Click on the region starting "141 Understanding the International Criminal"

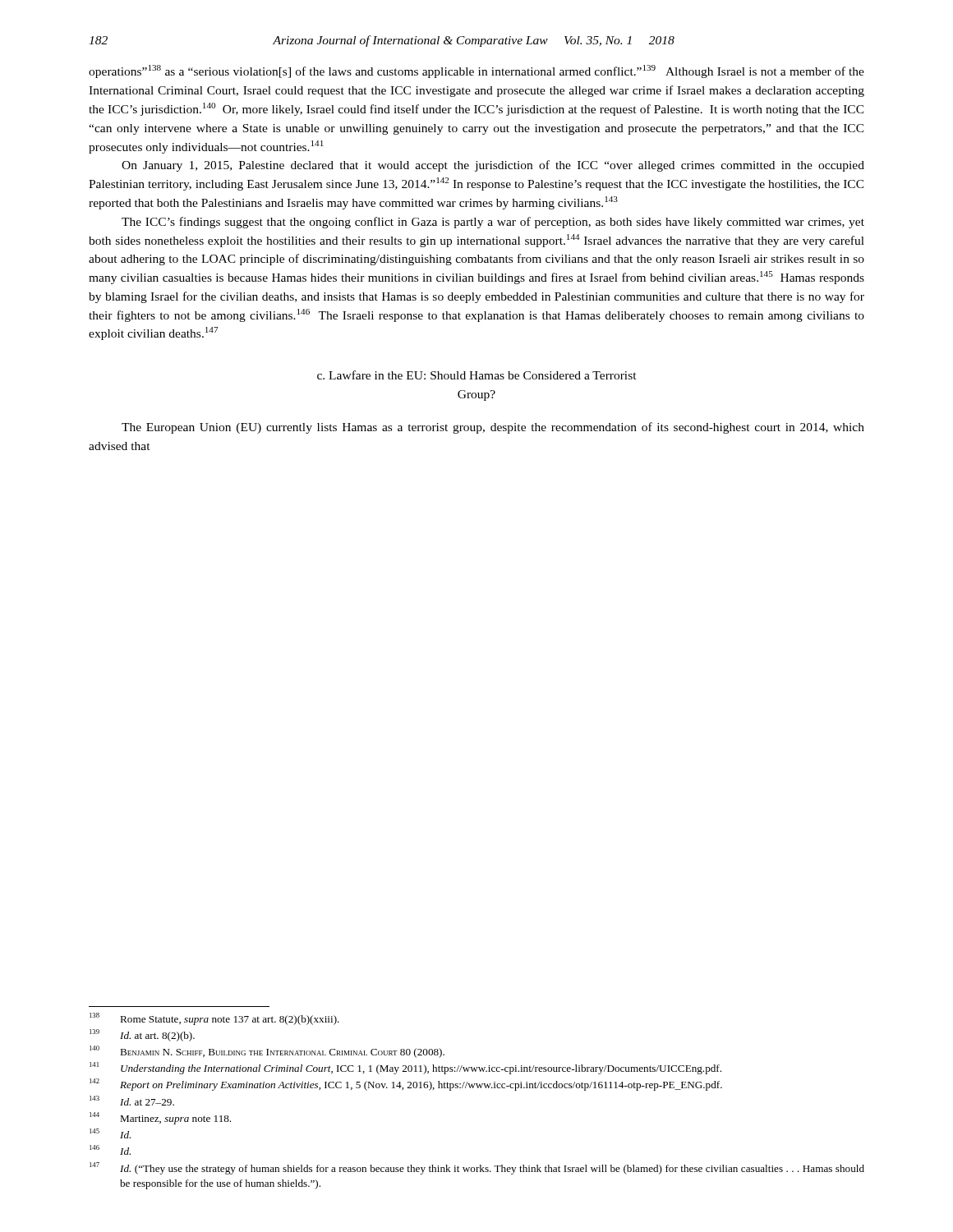(x=405, y=1068)
